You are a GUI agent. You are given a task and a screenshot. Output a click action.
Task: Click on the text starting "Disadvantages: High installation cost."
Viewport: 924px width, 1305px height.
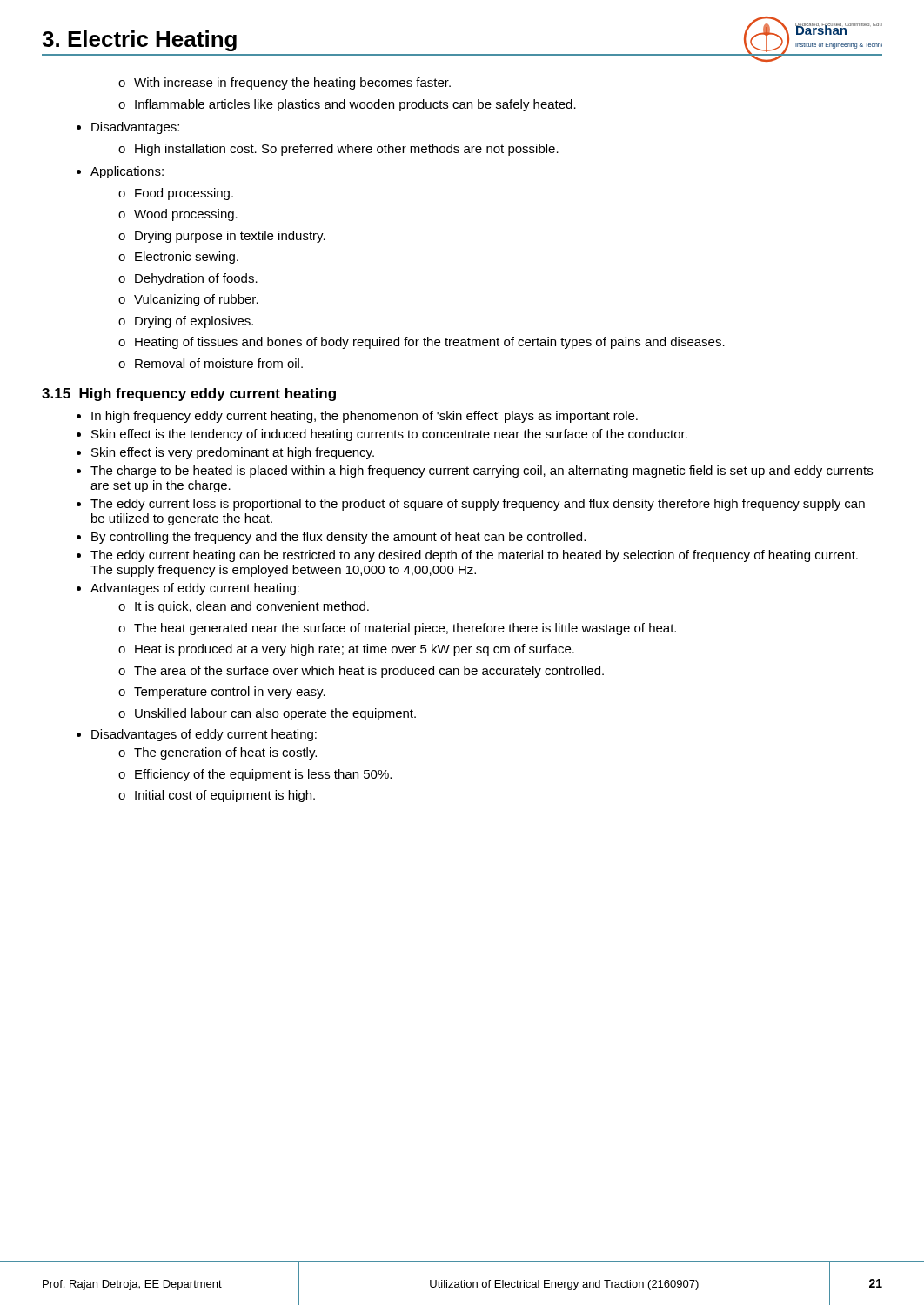[128, 128]
